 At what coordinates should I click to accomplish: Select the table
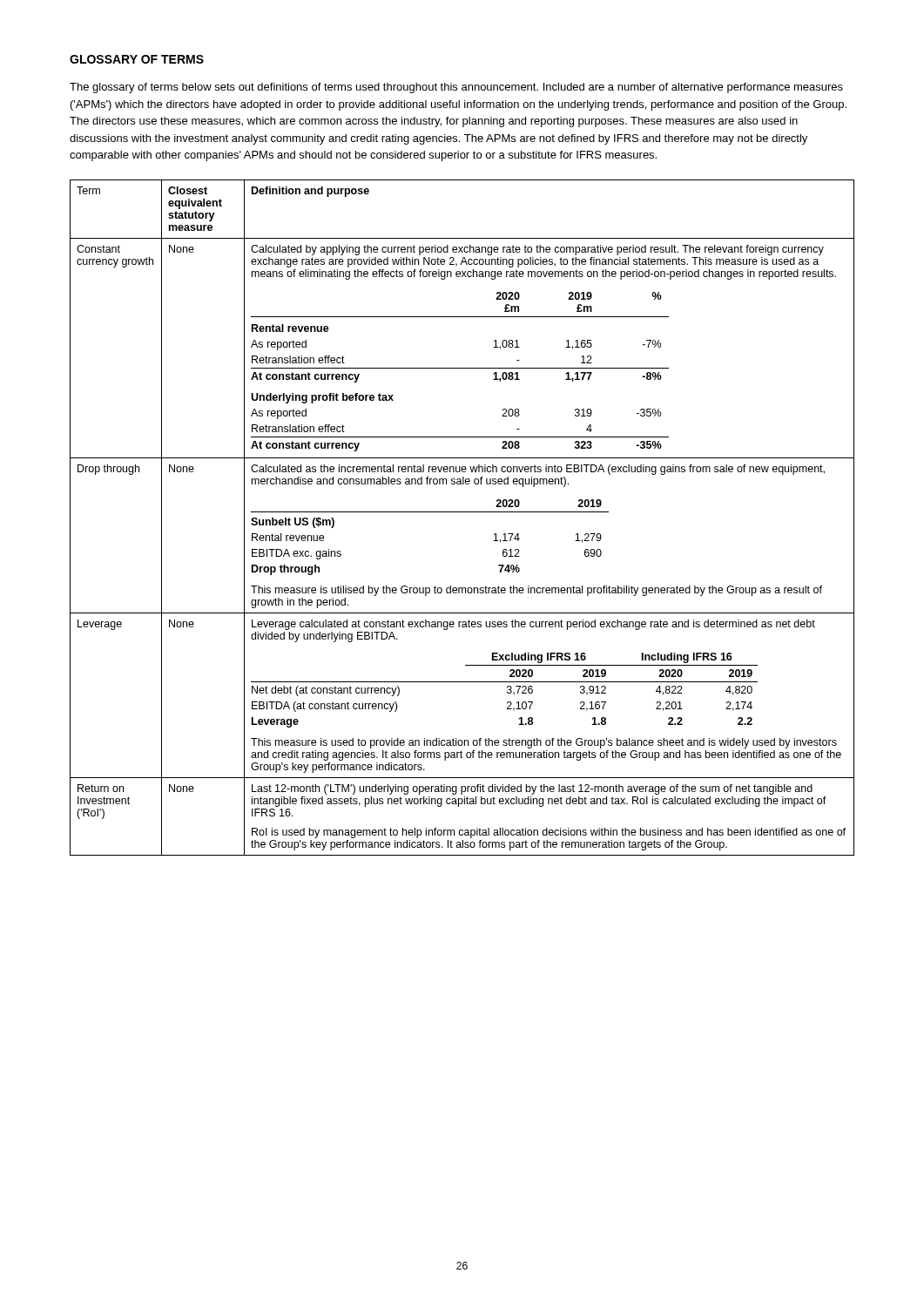coord(462,517)
